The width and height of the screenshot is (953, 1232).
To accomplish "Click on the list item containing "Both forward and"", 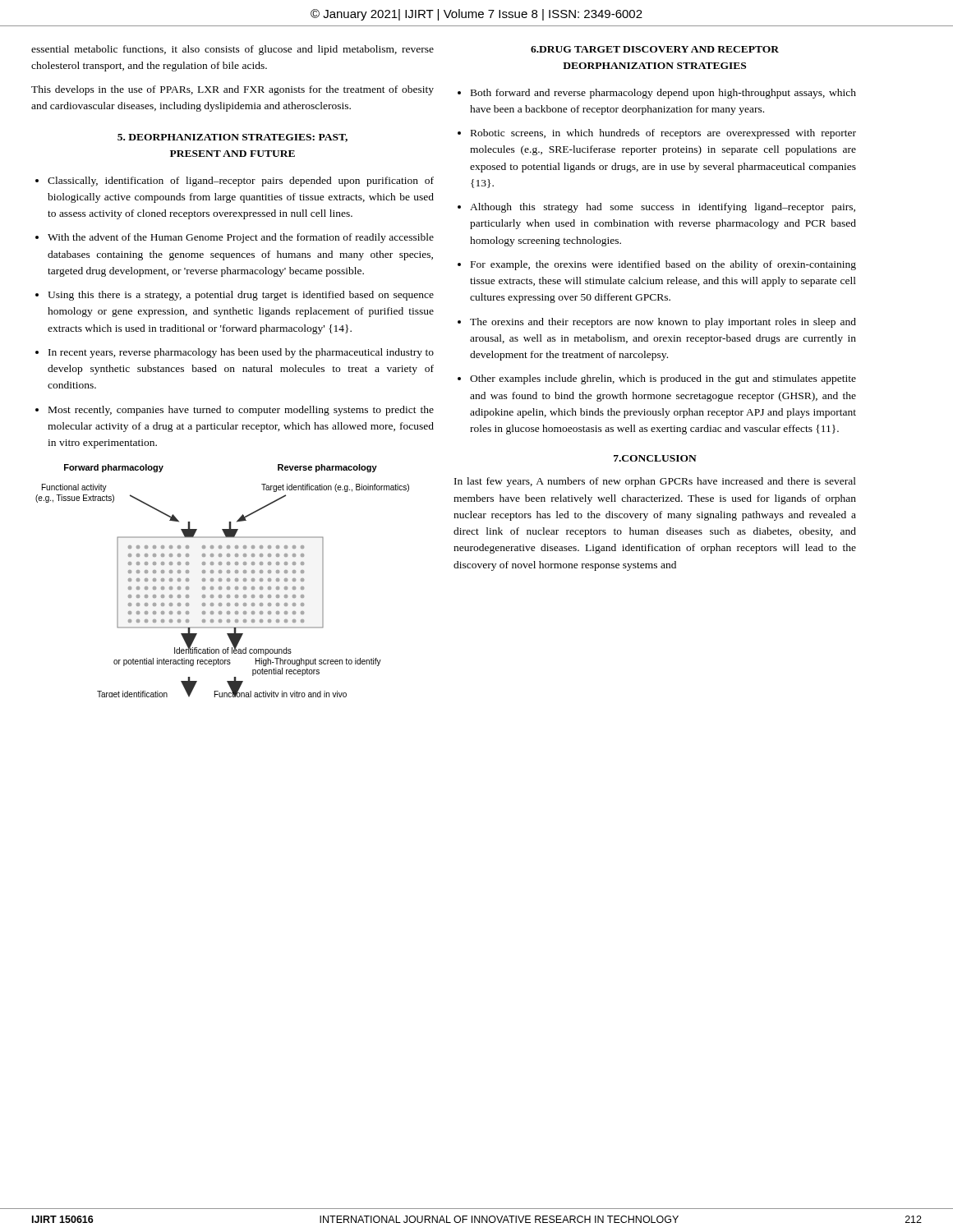I will click(663, 100).
